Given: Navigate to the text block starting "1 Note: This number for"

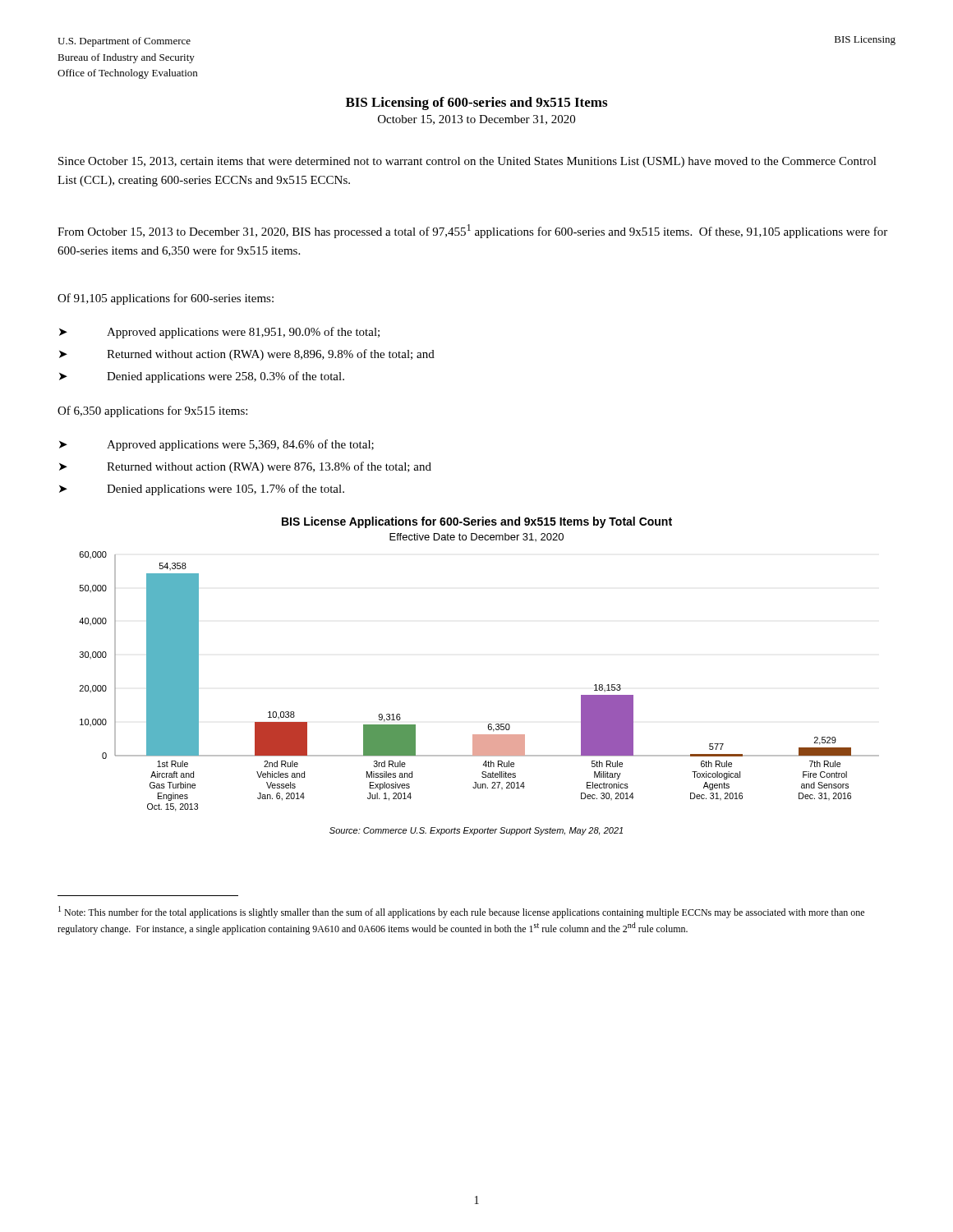Looking at the screenshot, I should point(461,920).
